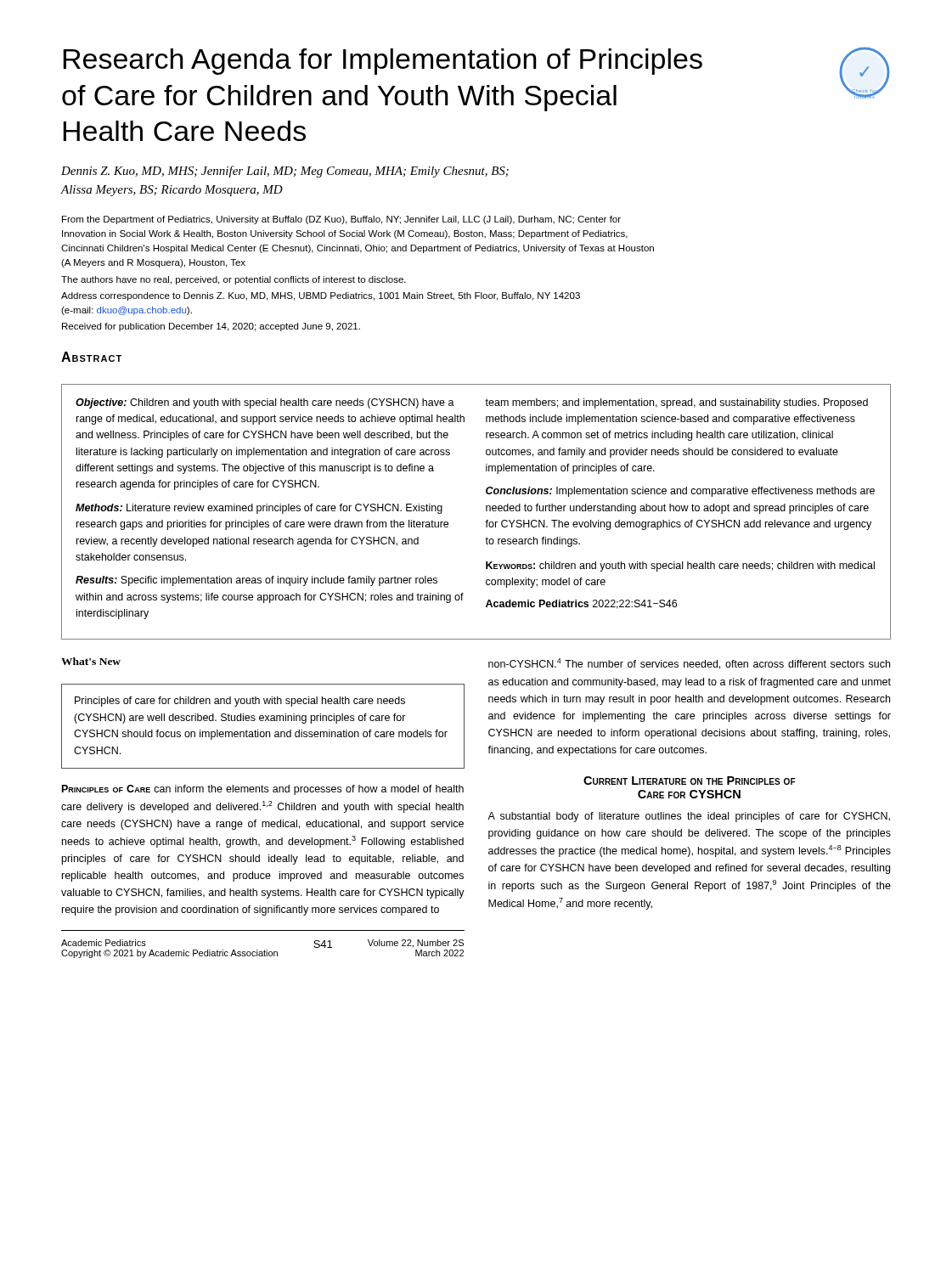Find the block on this page that starts "A substantial body of literature outlines the ideal"

point(689,860)
